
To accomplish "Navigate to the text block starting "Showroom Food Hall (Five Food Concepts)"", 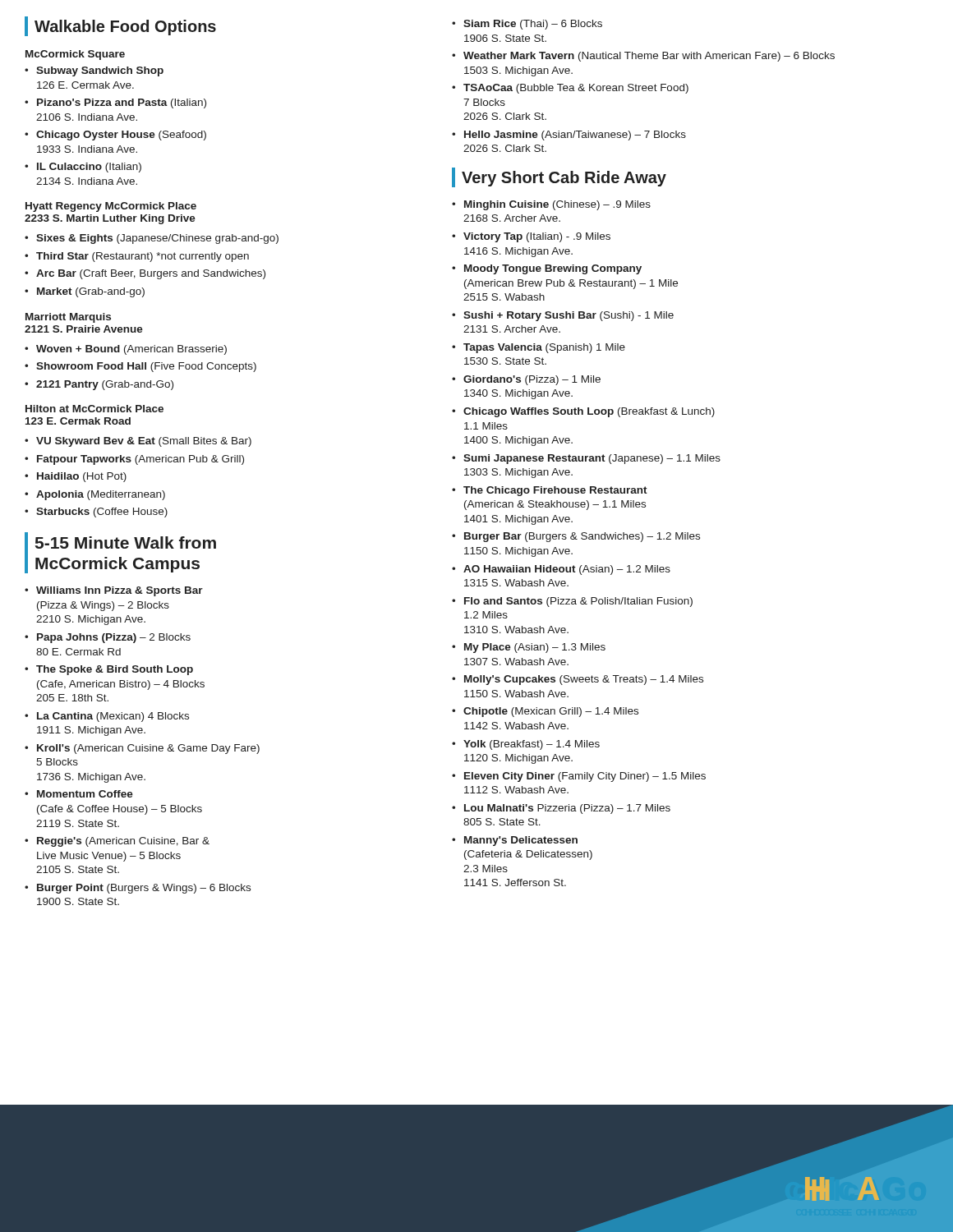I will click(x=146, y=366).
